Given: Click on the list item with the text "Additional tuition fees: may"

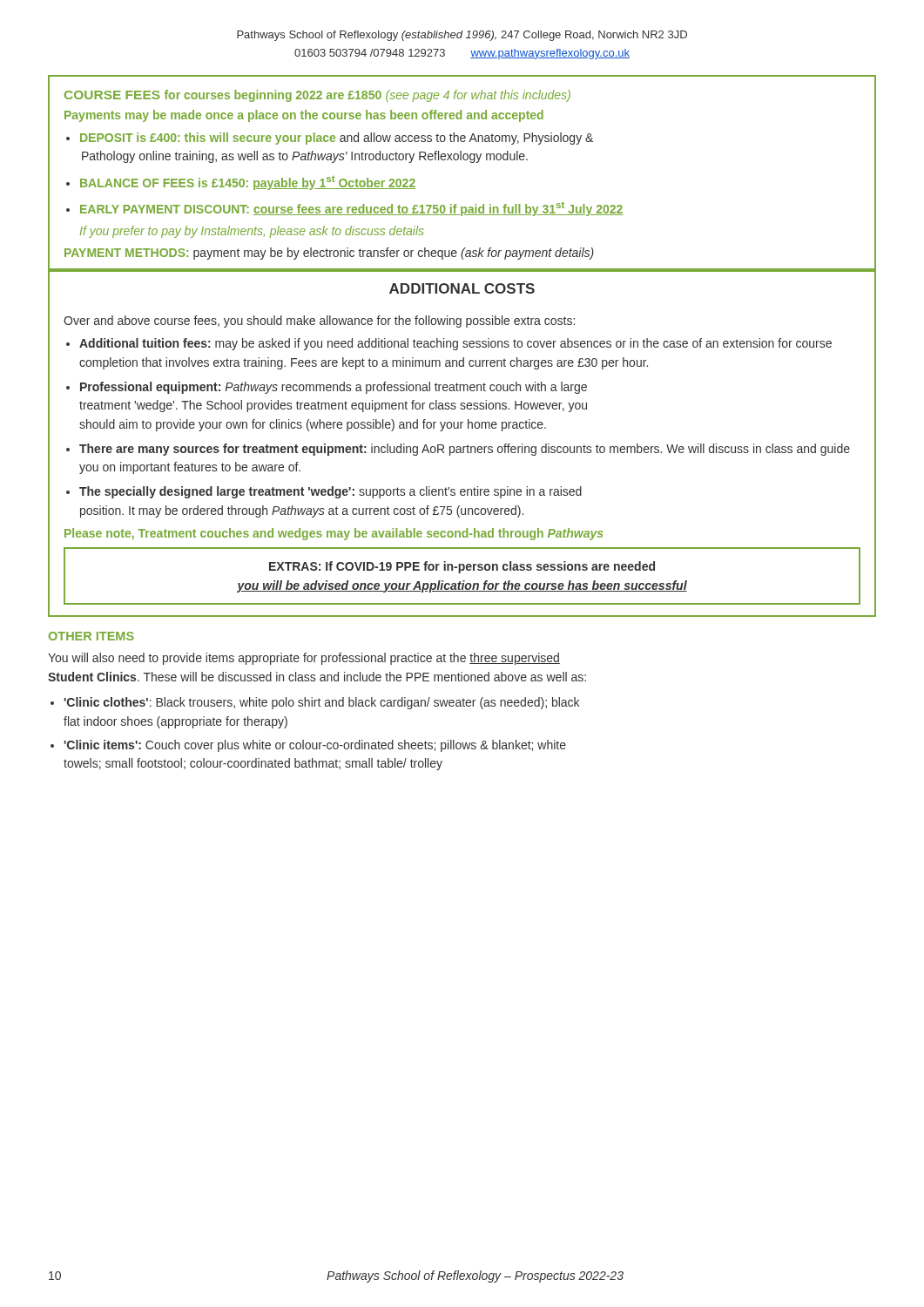Looking at the screenshot, I should pyautogui.click(x=456, y=353).
